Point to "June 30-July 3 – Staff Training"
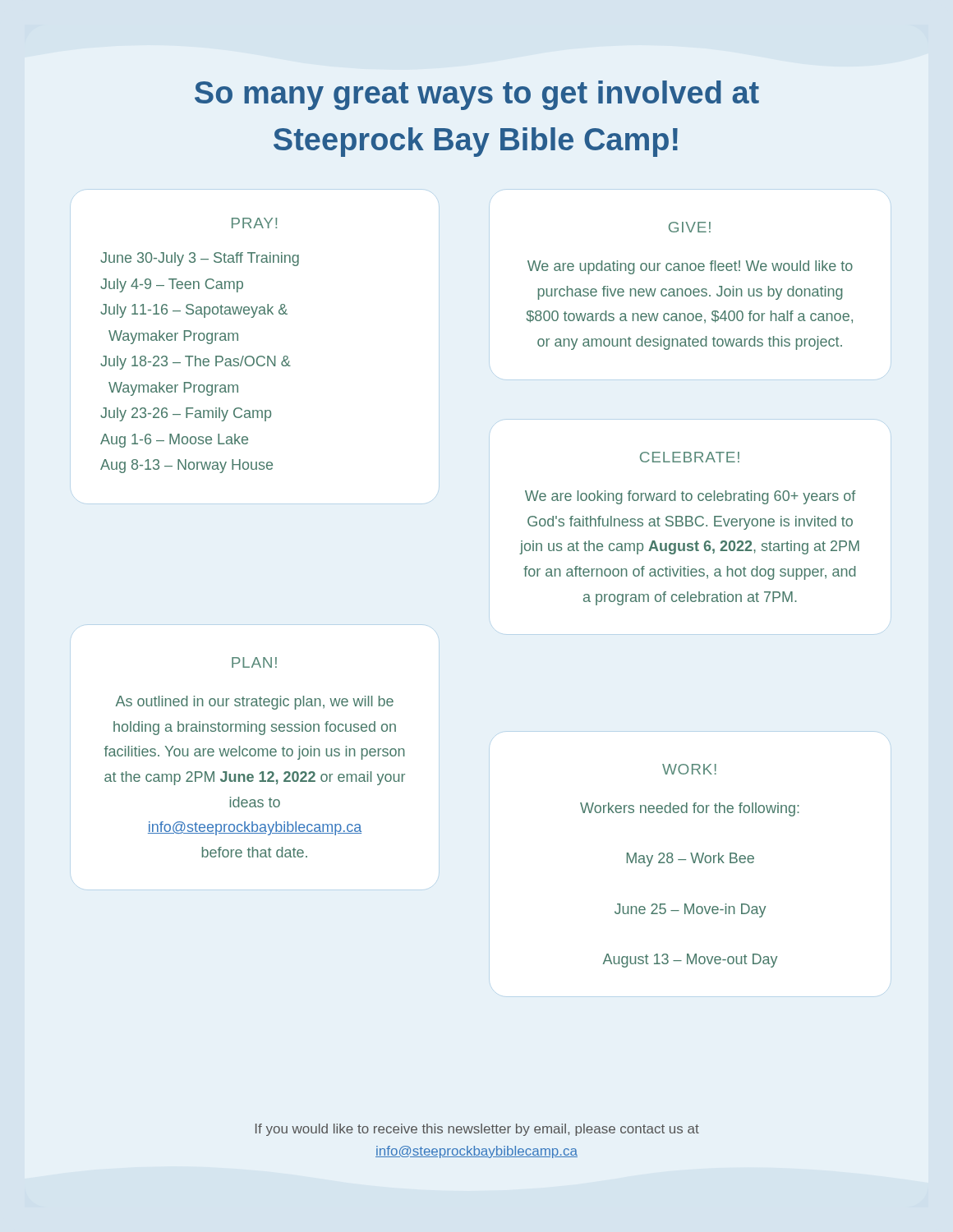 (x=200, y=258)
